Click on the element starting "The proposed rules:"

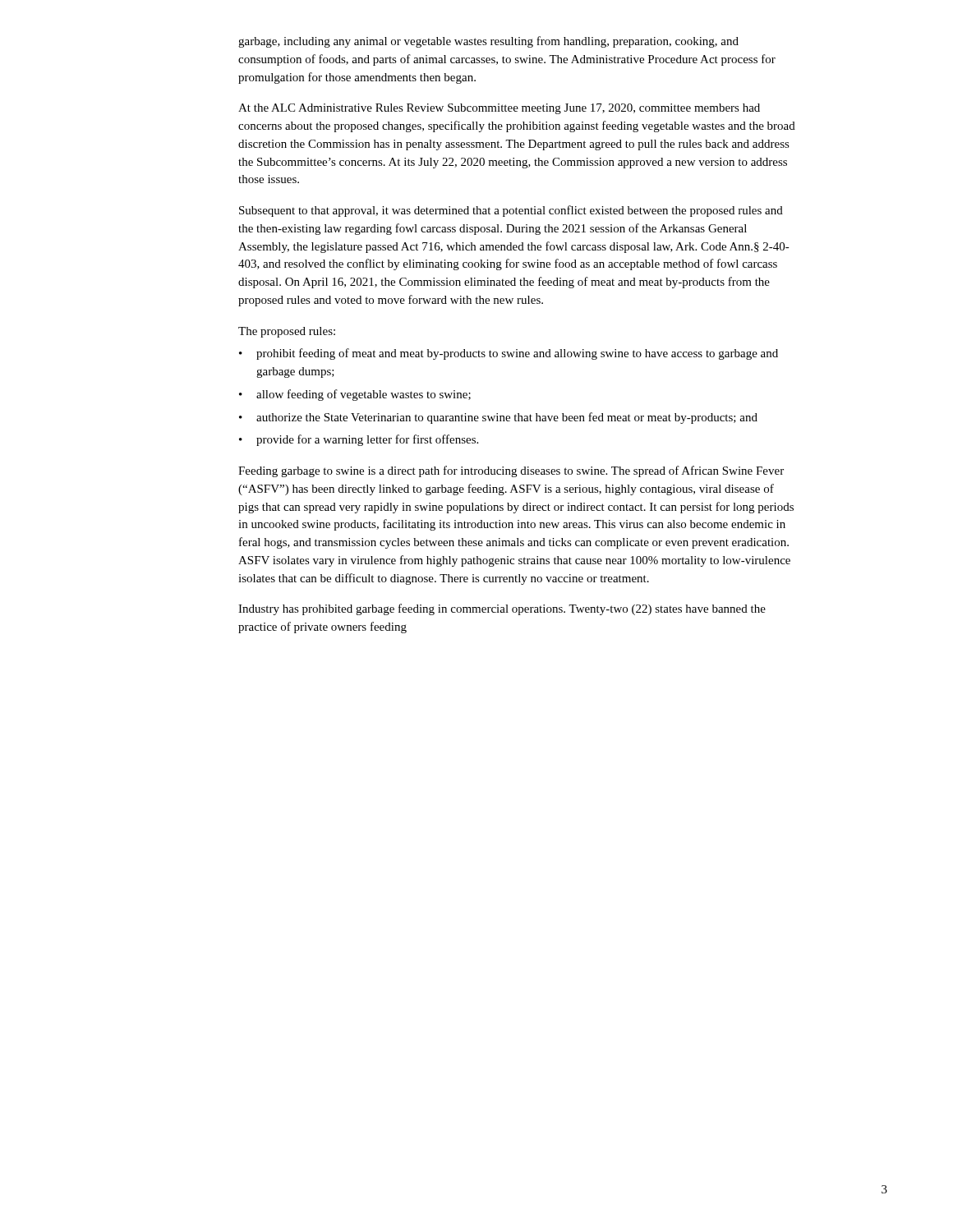(x=287, y=331)
